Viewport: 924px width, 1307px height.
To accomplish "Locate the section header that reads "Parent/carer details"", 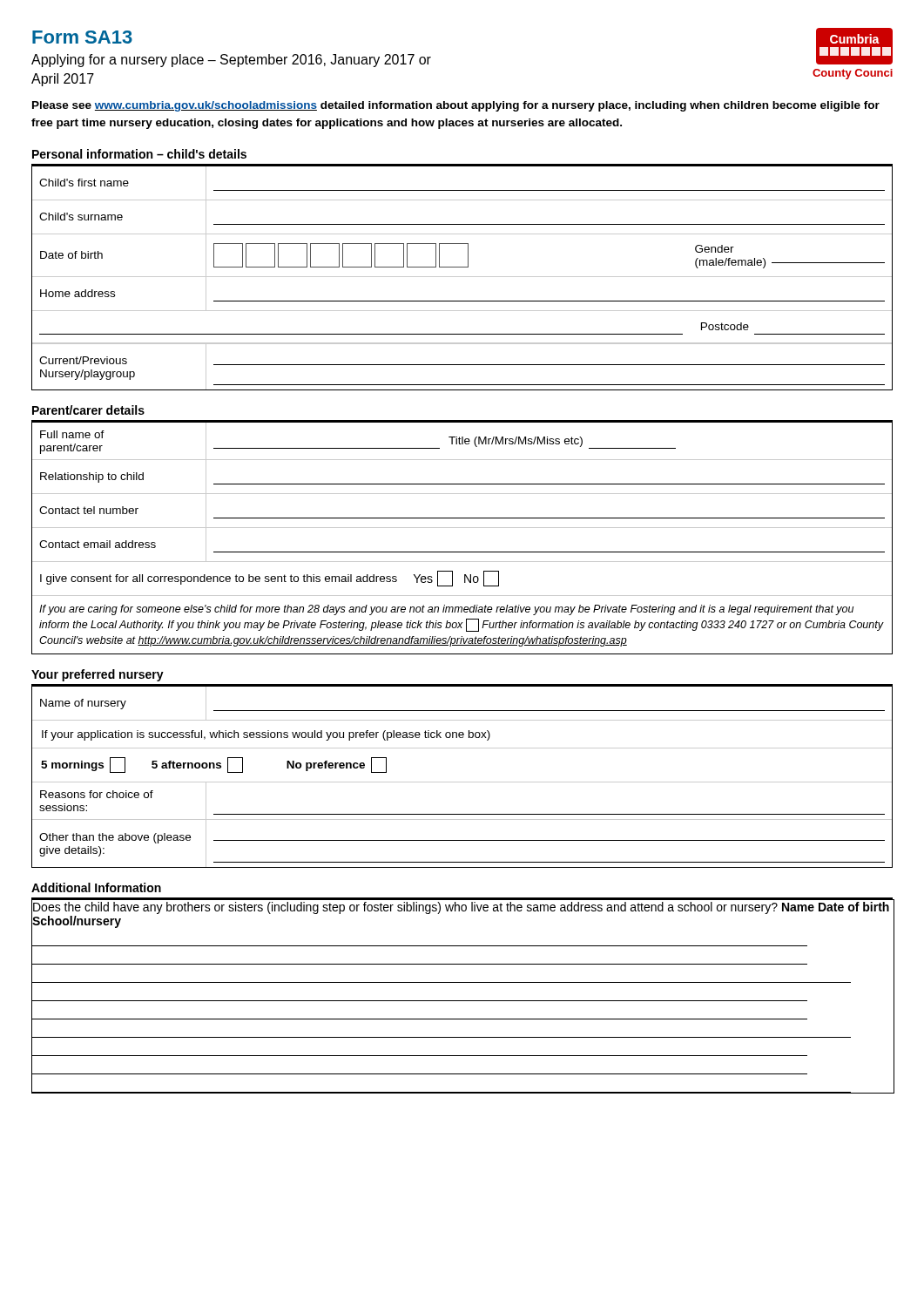I will (x=88, y=410).
